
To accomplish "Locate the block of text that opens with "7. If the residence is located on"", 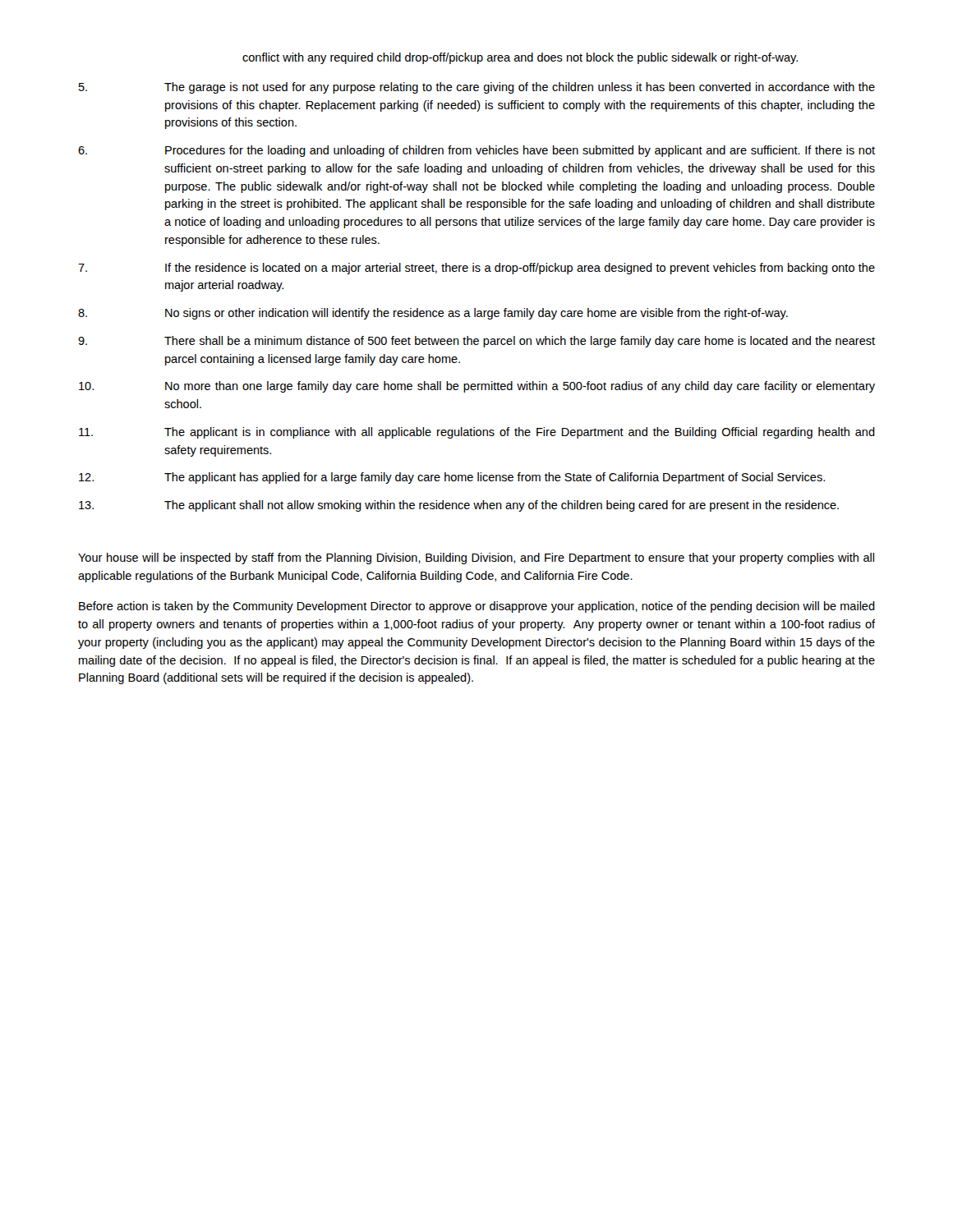I will pyautogui.click(x=476, y=277).
